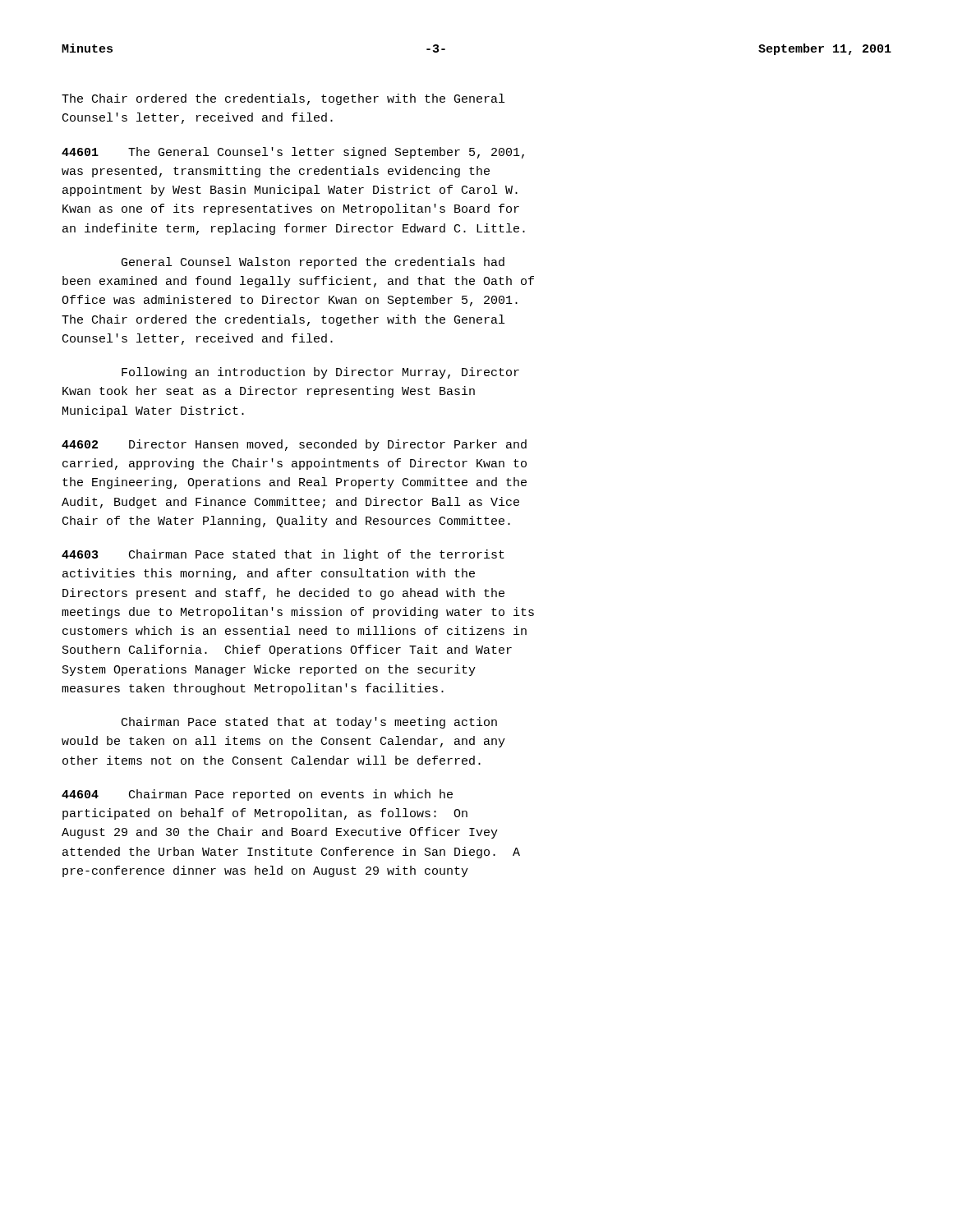This screenshot has width=953, height=1232.
Task: Click on the text block that says "44603 Chairman Pace"
Action: [298, 622]
